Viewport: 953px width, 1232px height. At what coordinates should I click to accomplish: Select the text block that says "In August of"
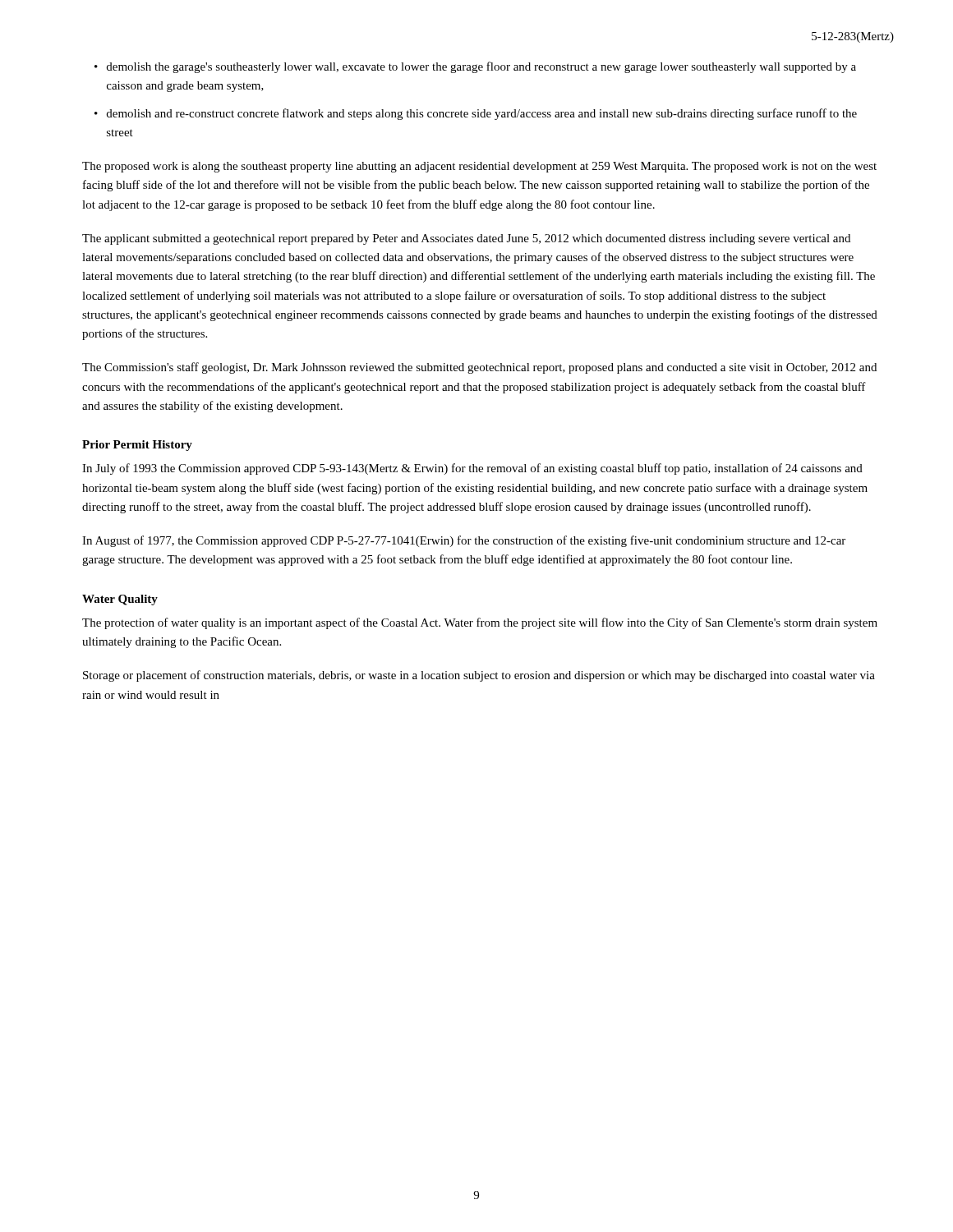(x=464, y=550)
